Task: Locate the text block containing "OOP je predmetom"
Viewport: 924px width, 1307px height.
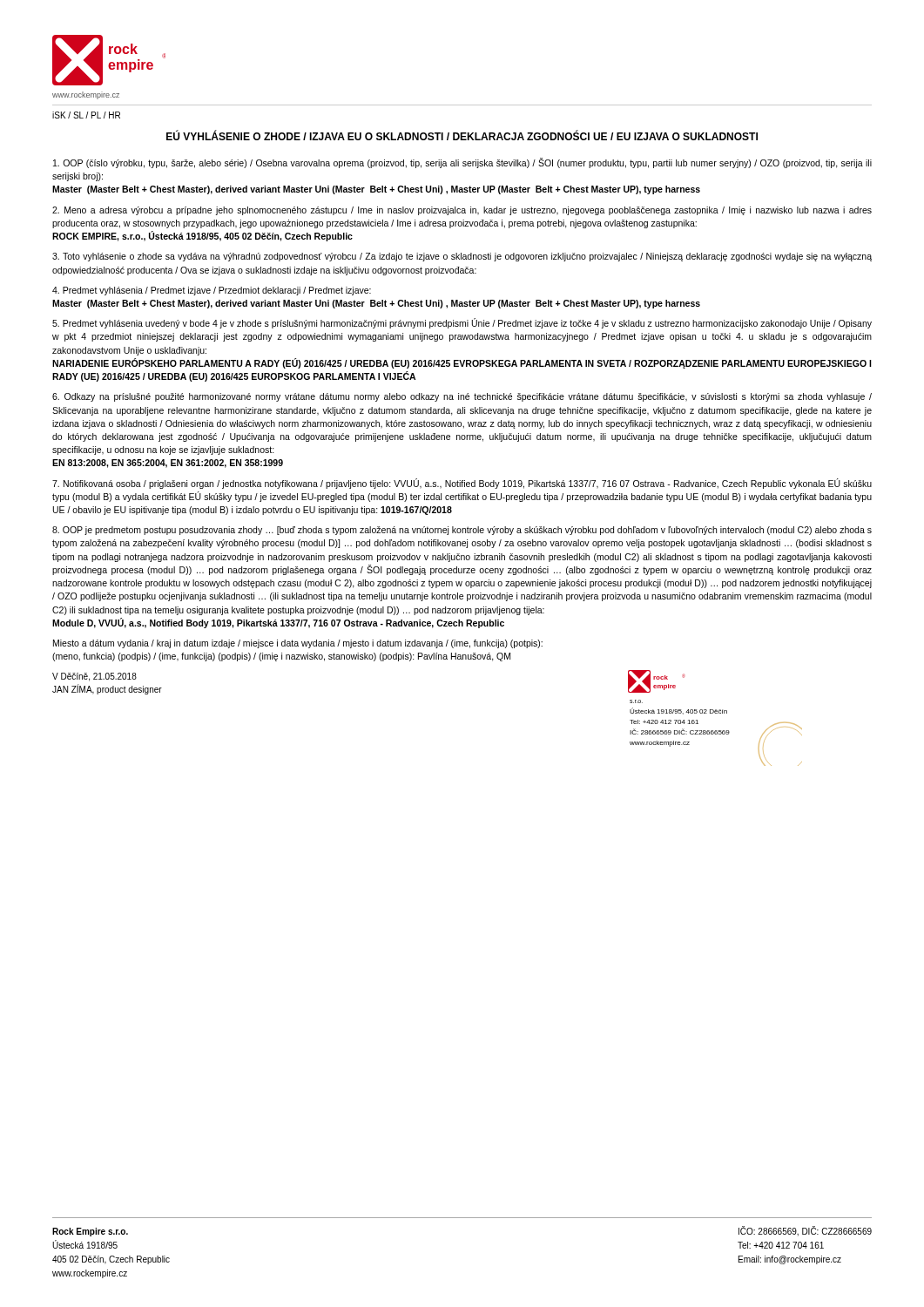Action: click(462, 576)
